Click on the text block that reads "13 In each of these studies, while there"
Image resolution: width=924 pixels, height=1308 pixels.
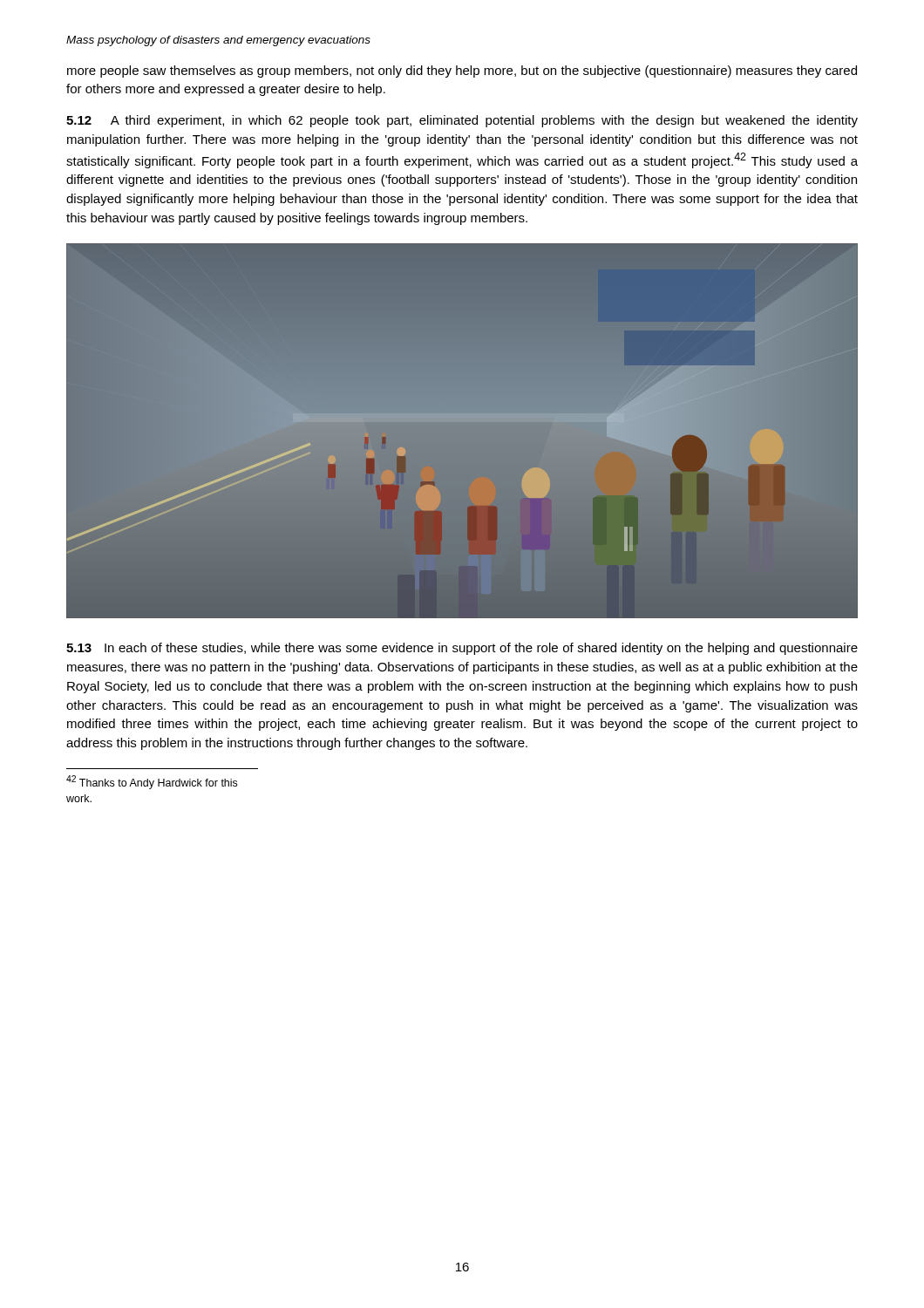coord(462,695)
